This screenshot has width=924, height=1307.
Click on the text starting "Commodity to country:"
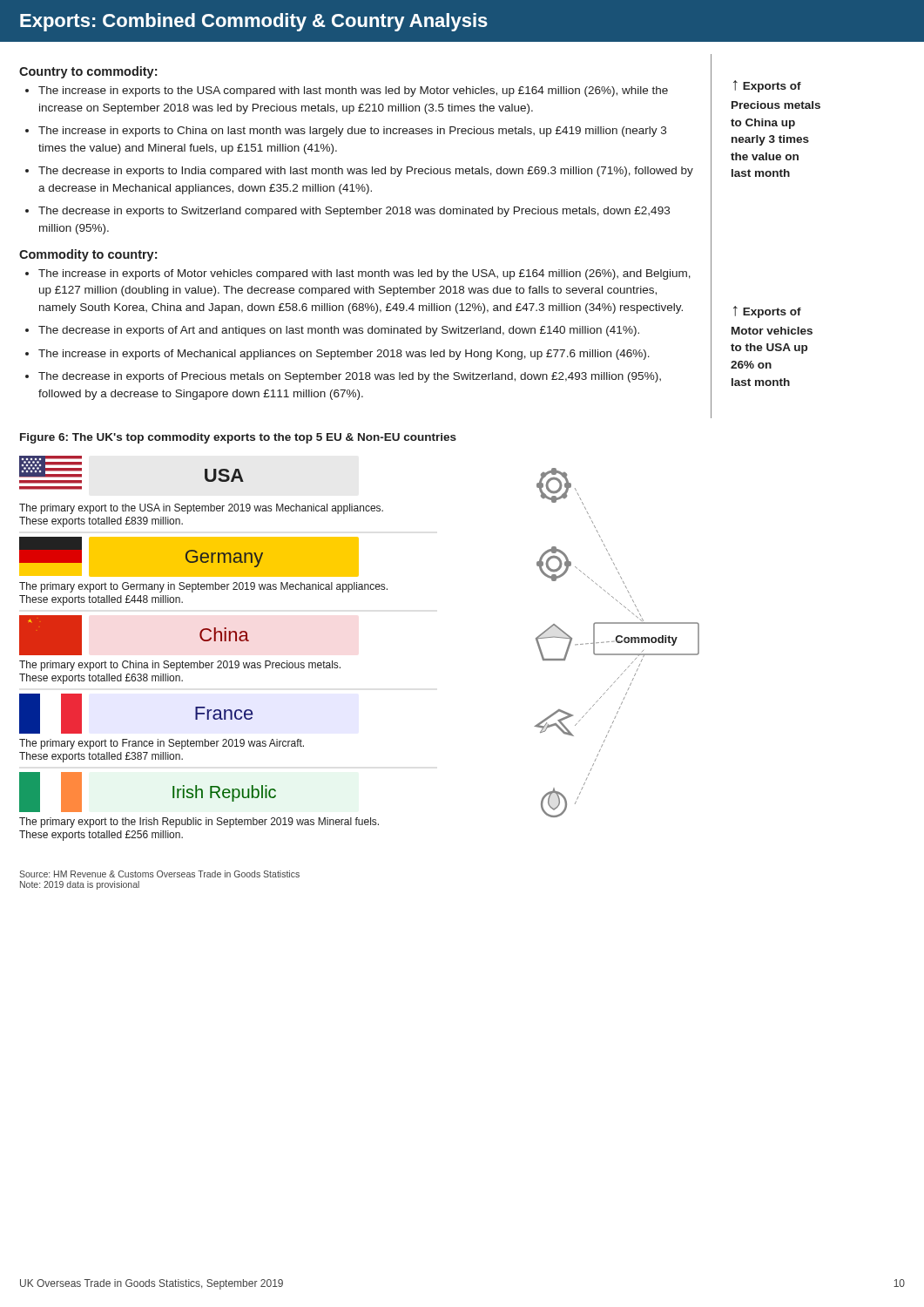pos(89,254)
